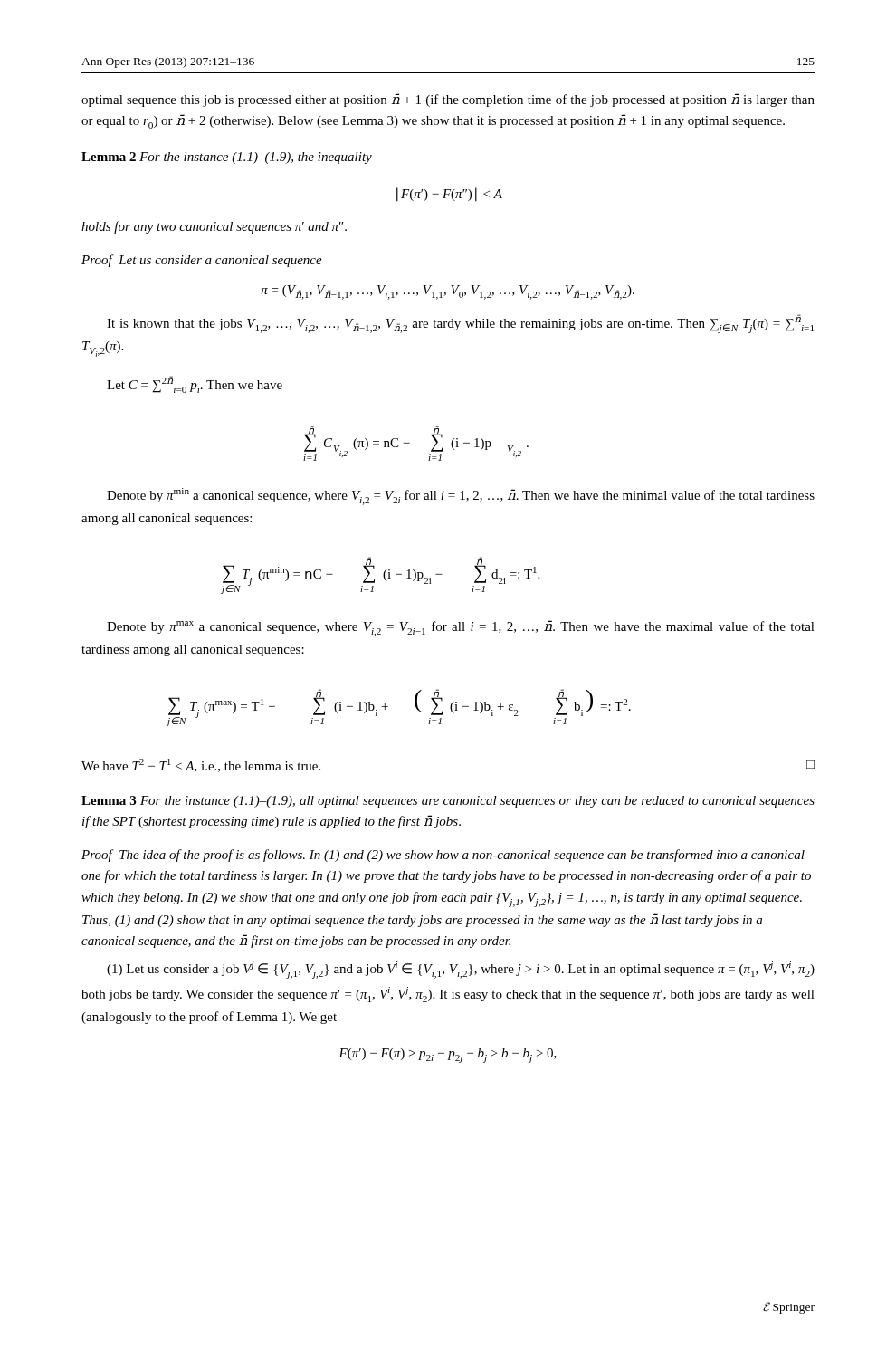Click the passage that begins "It is known that the"
Image resolution: width=896 pixels, height=1358 pixels.
448,336
